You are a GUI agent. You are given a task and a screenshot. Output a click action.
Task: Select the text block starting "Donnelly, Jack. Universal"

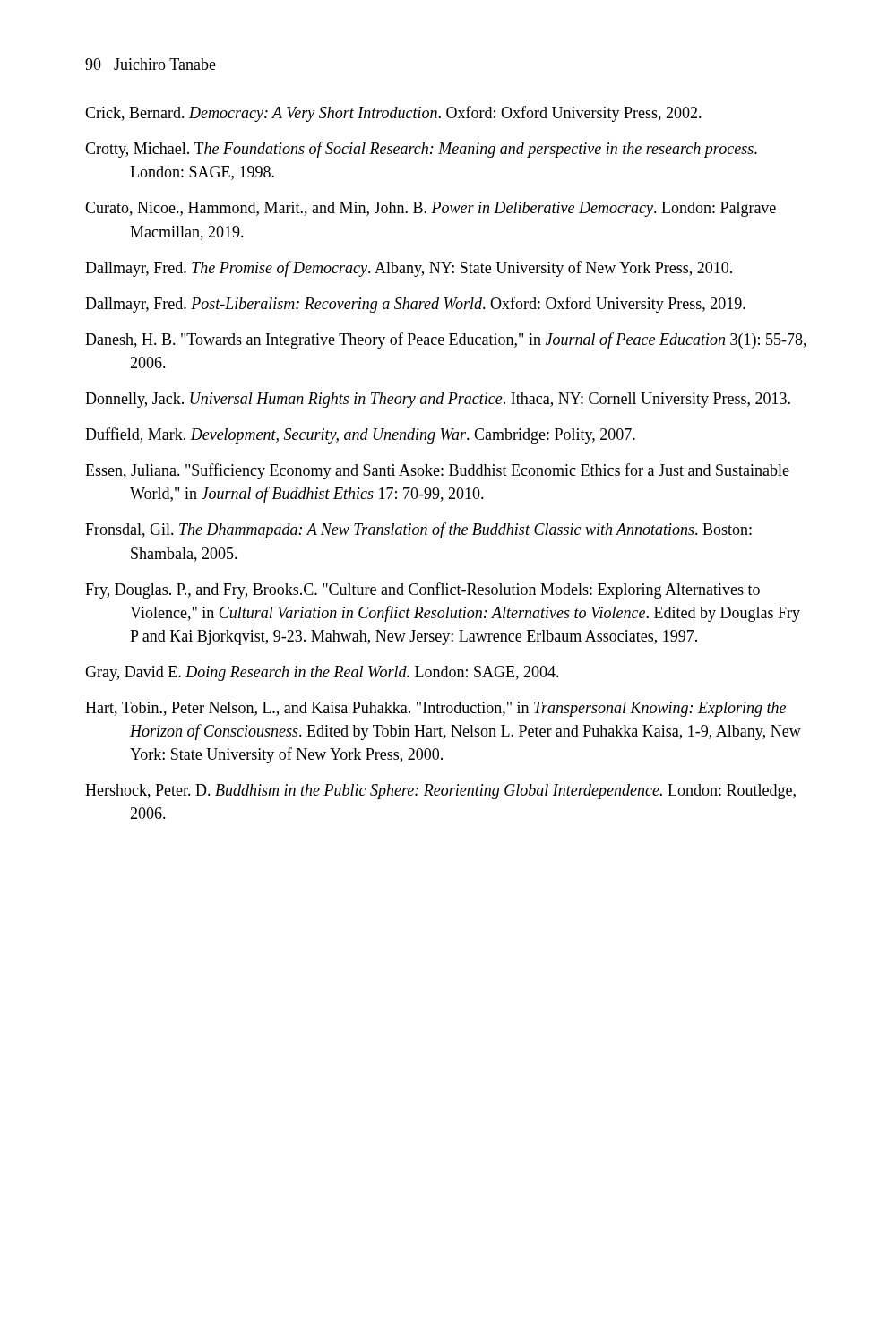(x=438, y=399)
